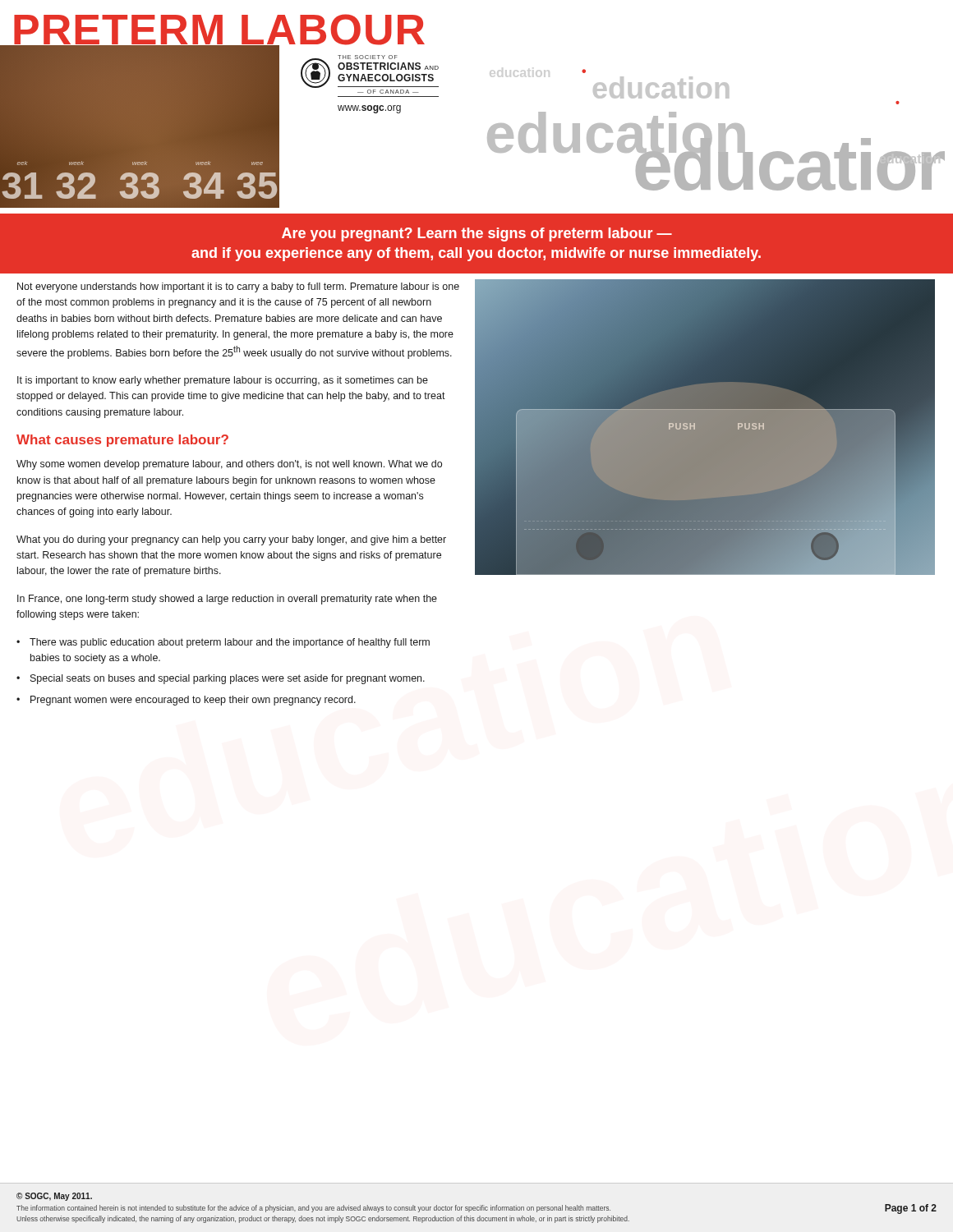Screen dimensions: 1232x953
Task: Locate the region starting "Not everyone understands how important"
Action: [238, 320]
